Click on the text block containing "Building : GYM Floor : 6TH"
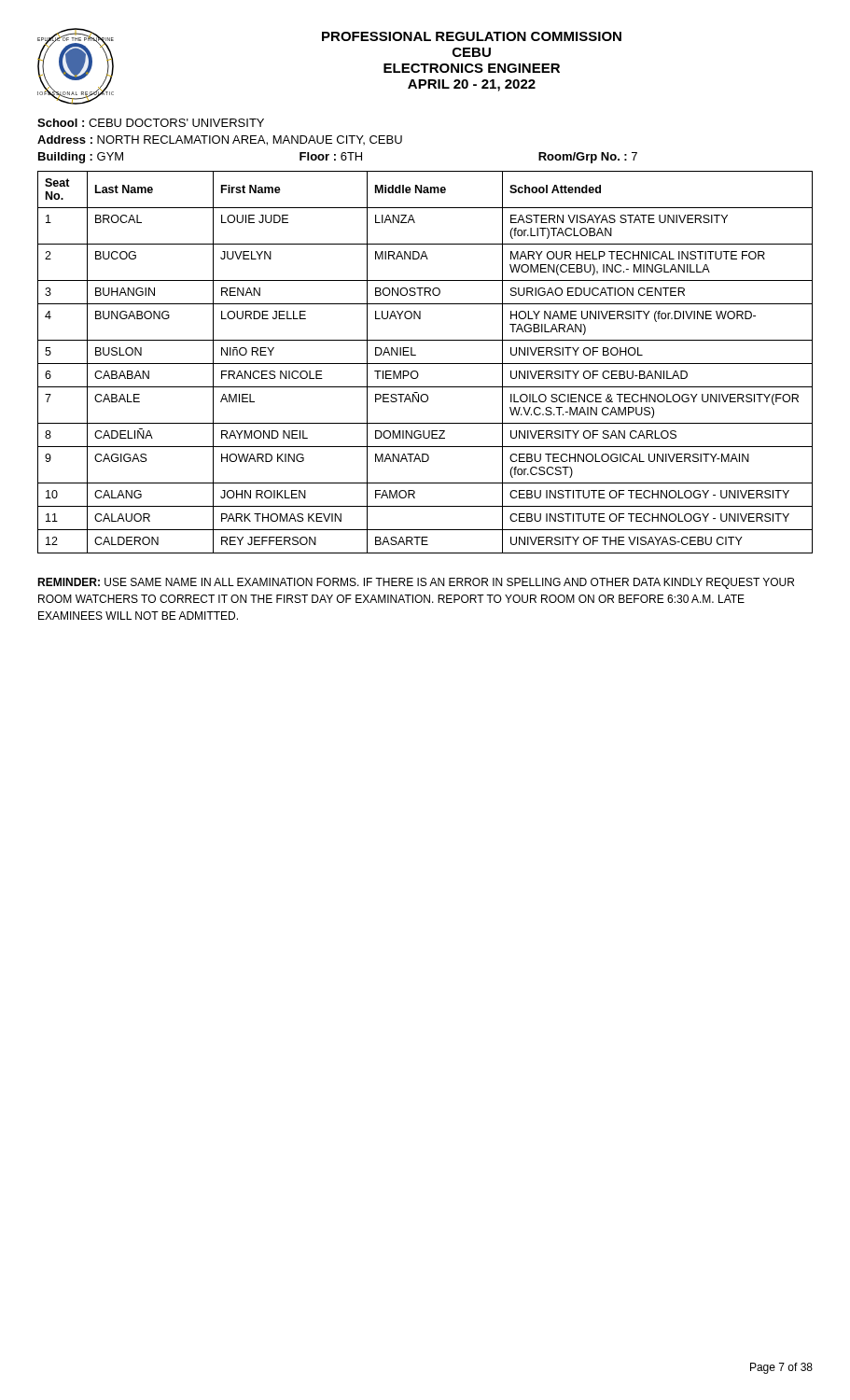850x1400 pixels. [x=338, y=156]
